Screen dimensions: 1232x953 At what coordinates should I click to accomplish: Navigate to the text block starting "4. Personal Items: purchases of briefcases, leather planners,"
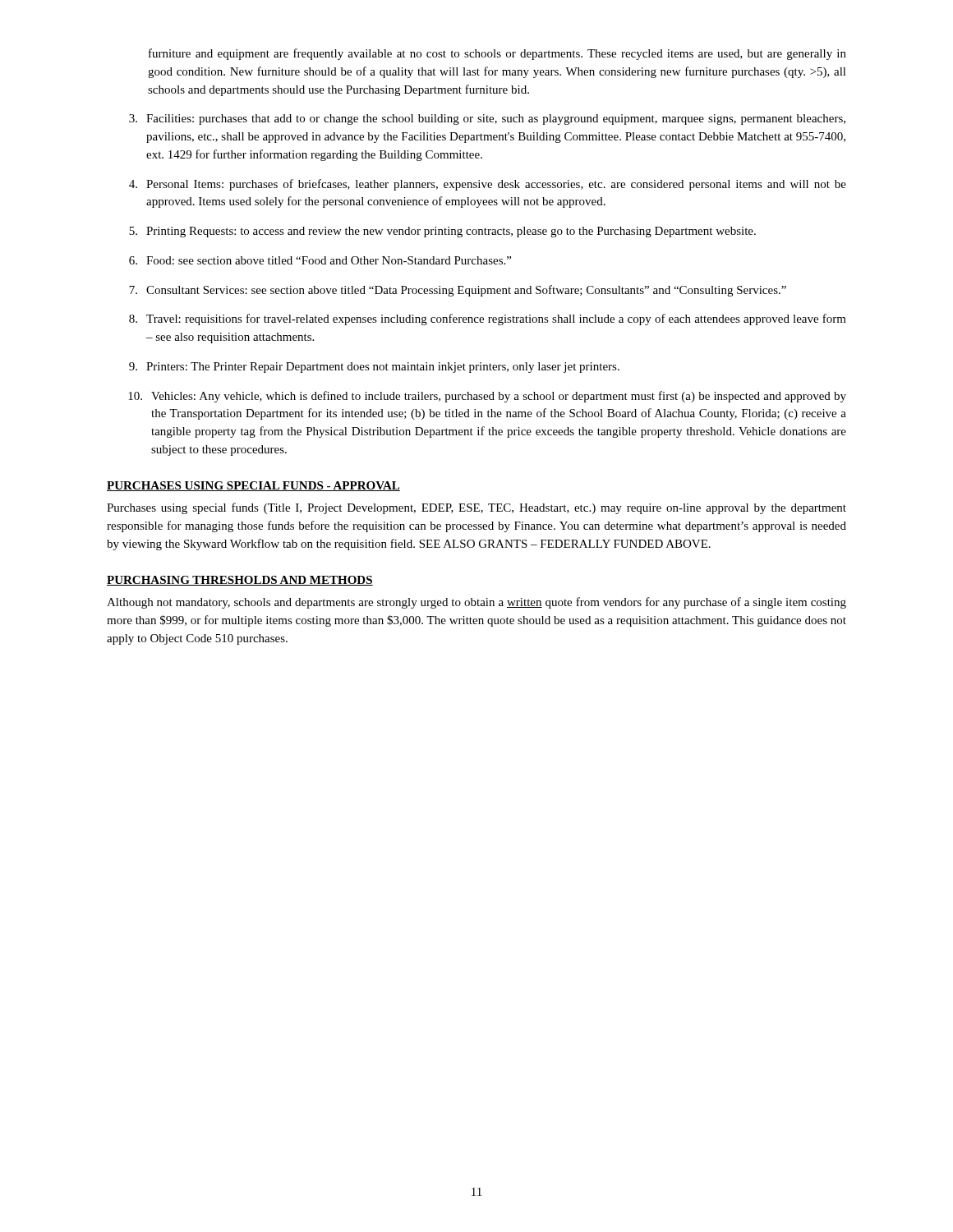476,193
